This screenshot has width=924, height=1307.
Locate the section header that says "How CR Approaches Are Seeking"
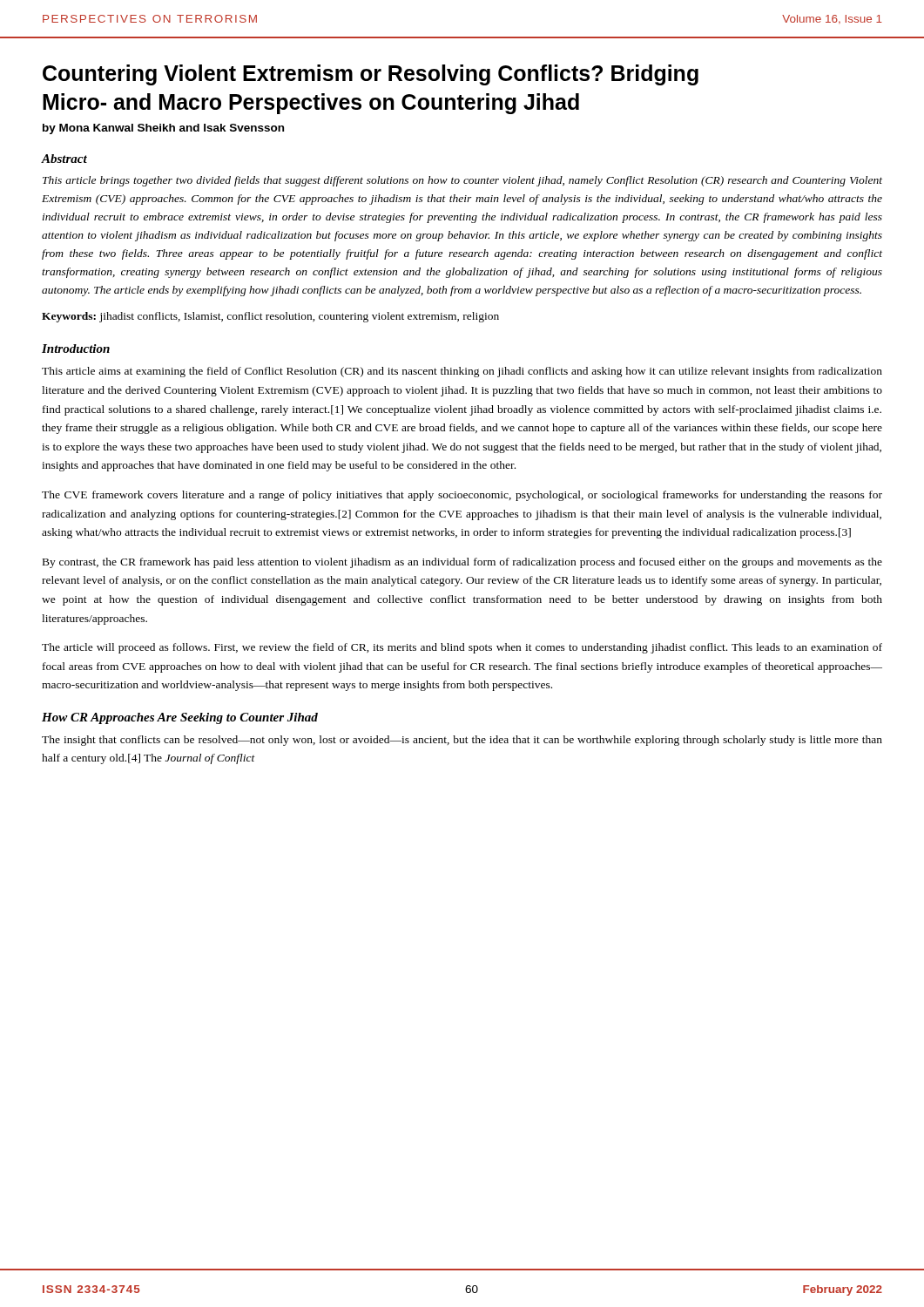(x=180, y=717)
